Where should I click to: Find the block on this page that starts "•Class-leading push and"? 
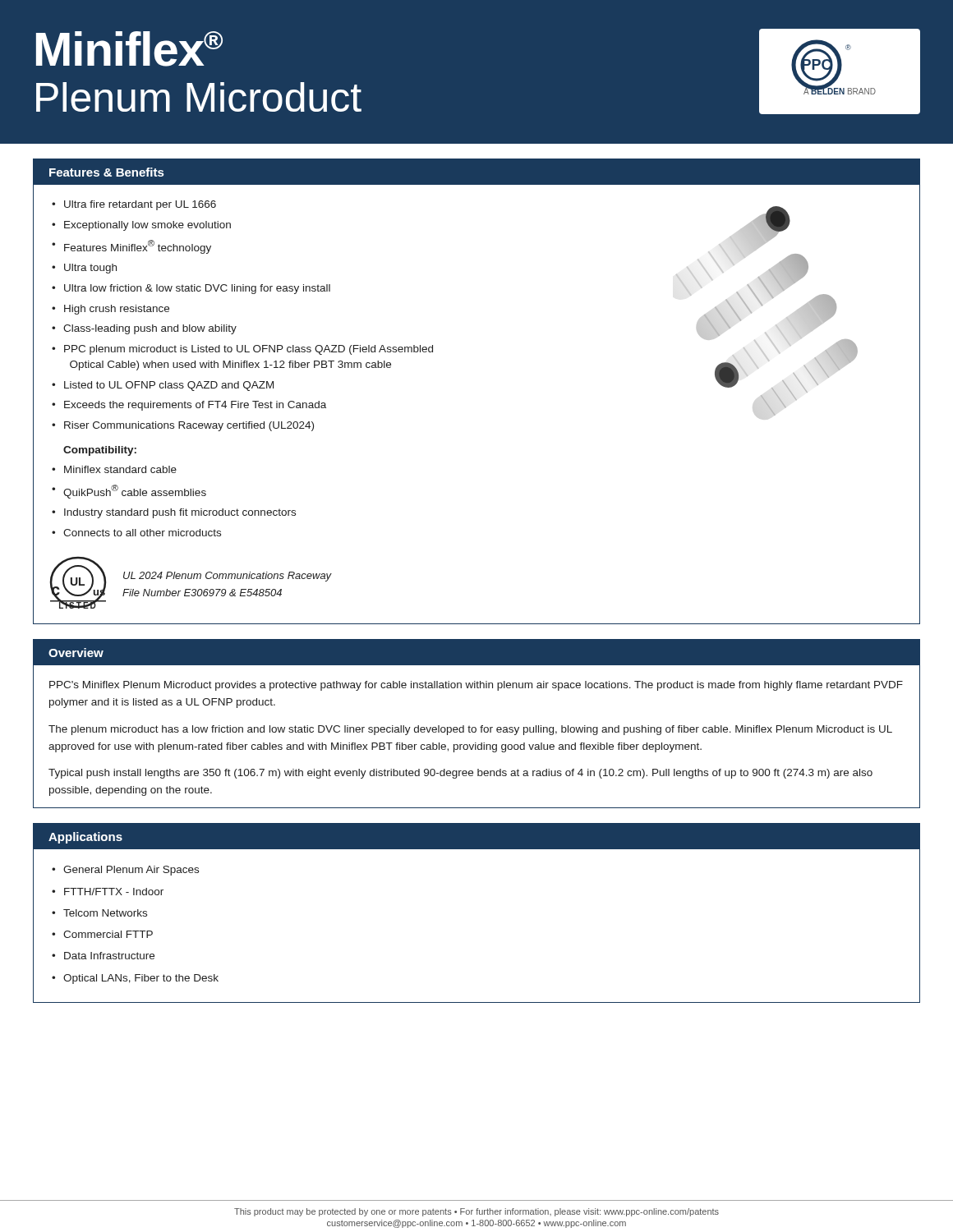point(144,329)
